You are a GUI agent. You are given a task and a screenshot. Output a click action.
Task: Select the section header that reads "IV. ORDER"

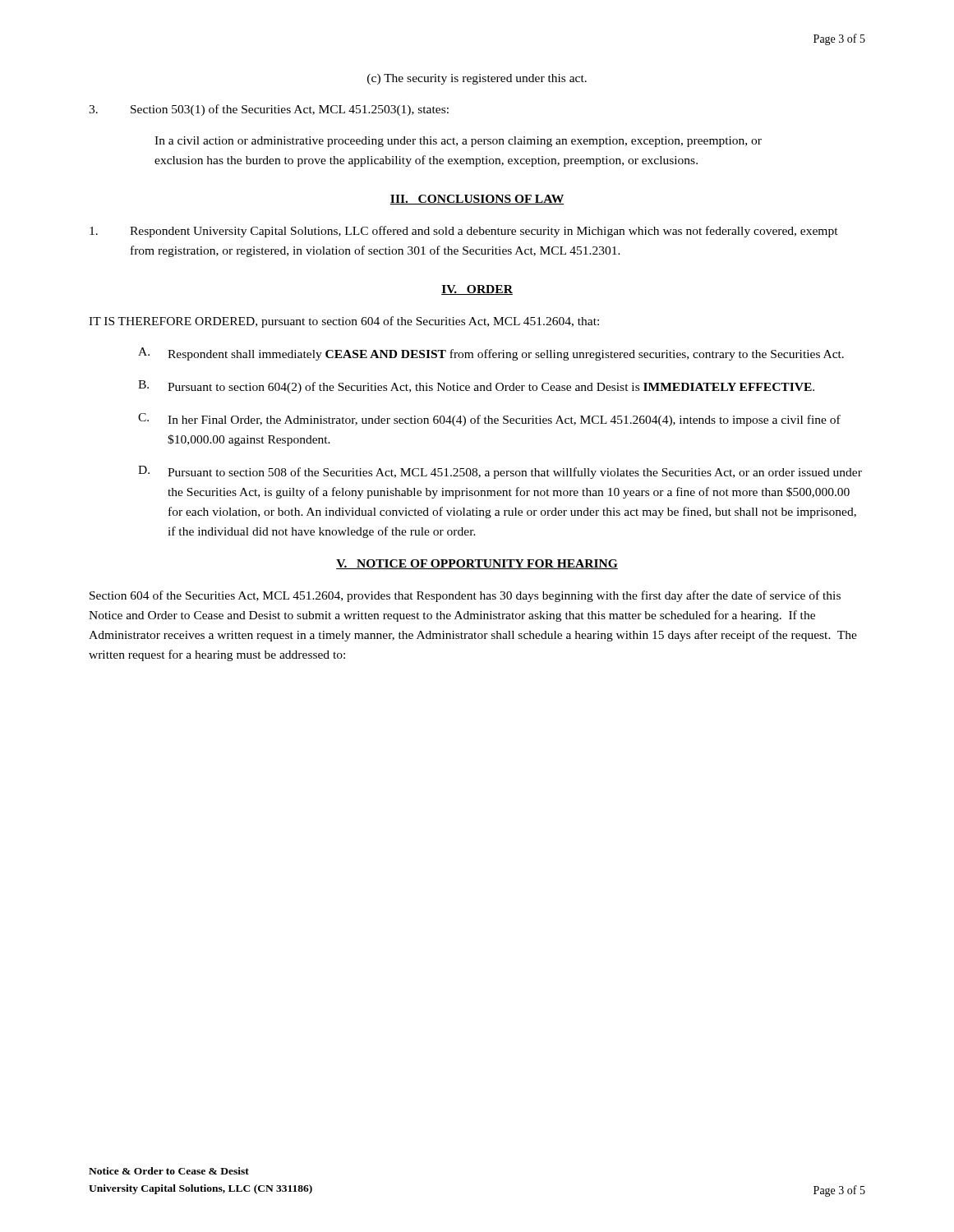pos(477,289)
